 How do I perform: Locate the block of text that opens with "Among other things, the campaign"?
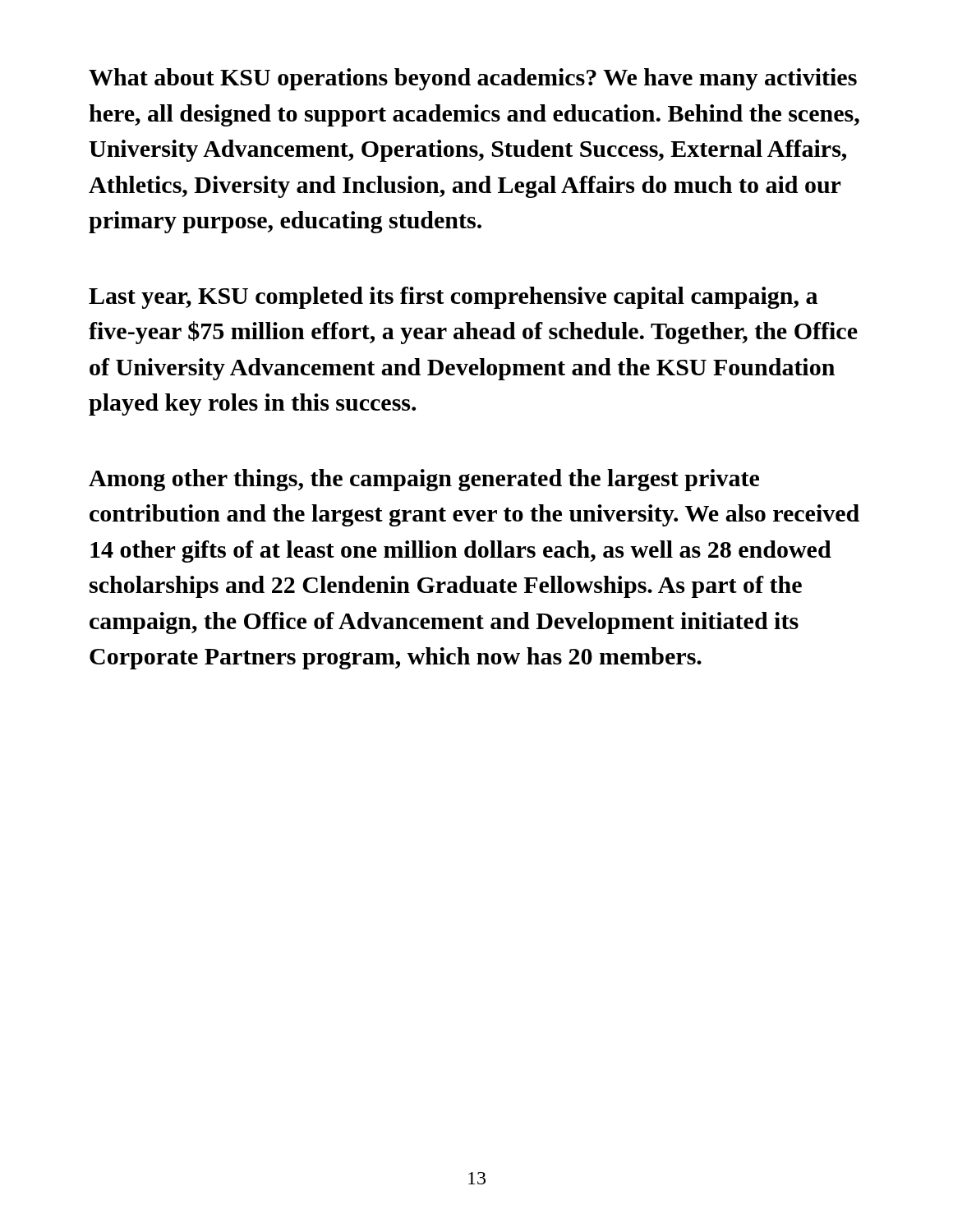(474, 566)
